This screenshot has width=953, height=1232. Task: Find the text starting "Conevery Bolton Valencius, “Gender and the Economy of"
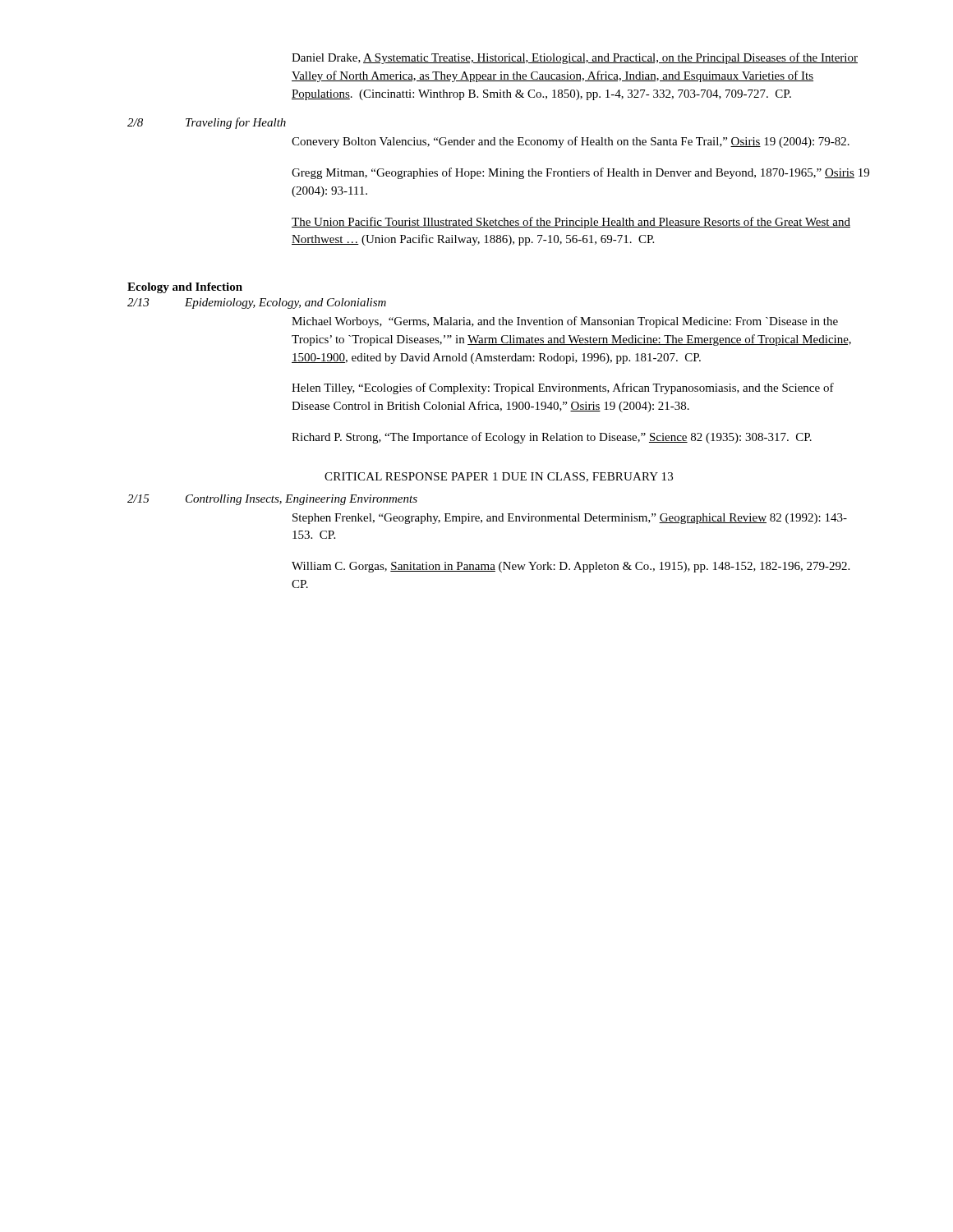pos(571,141)
